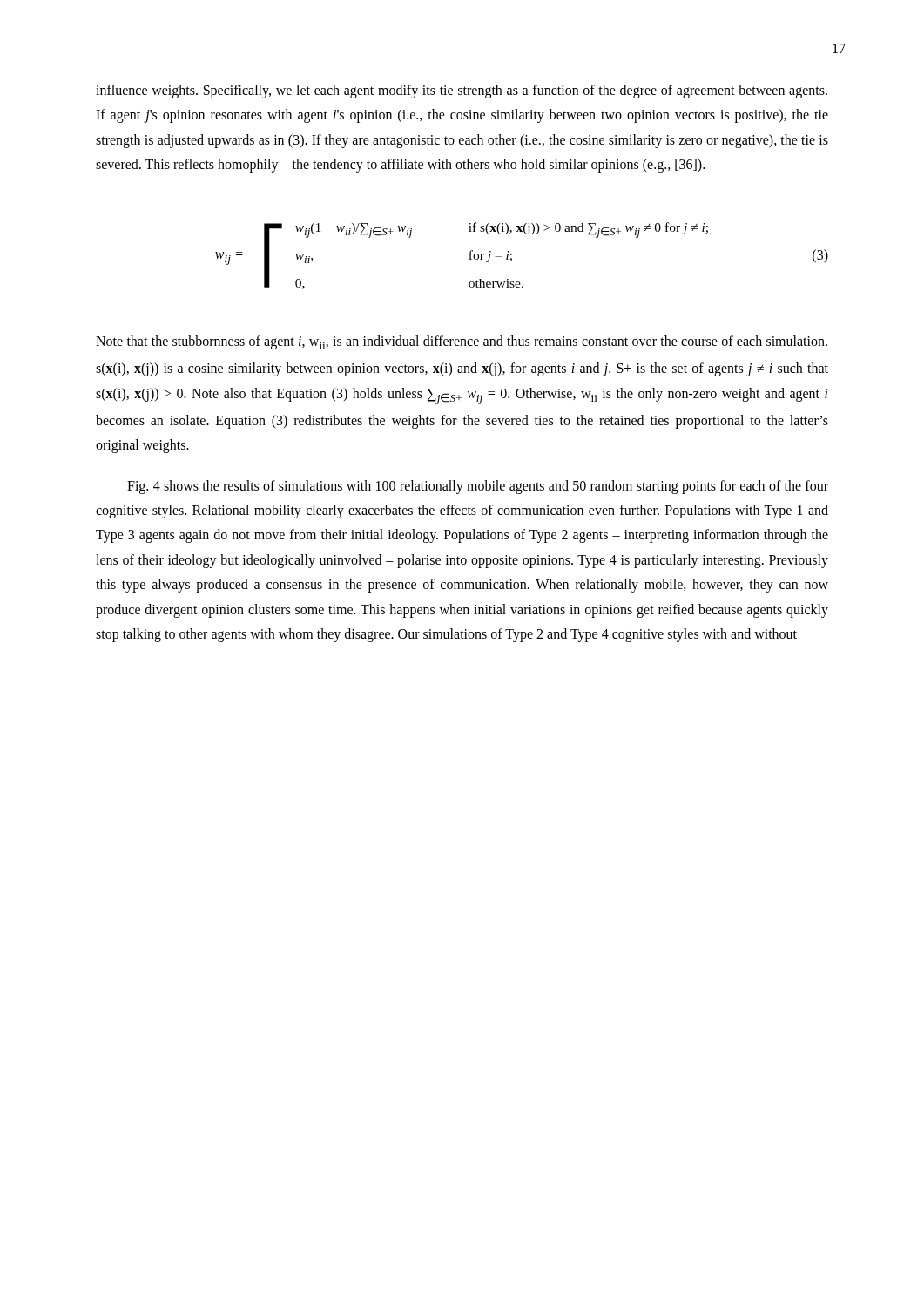Find the block on this page that starts "Fig. 4 shows"

coord(462,560)
